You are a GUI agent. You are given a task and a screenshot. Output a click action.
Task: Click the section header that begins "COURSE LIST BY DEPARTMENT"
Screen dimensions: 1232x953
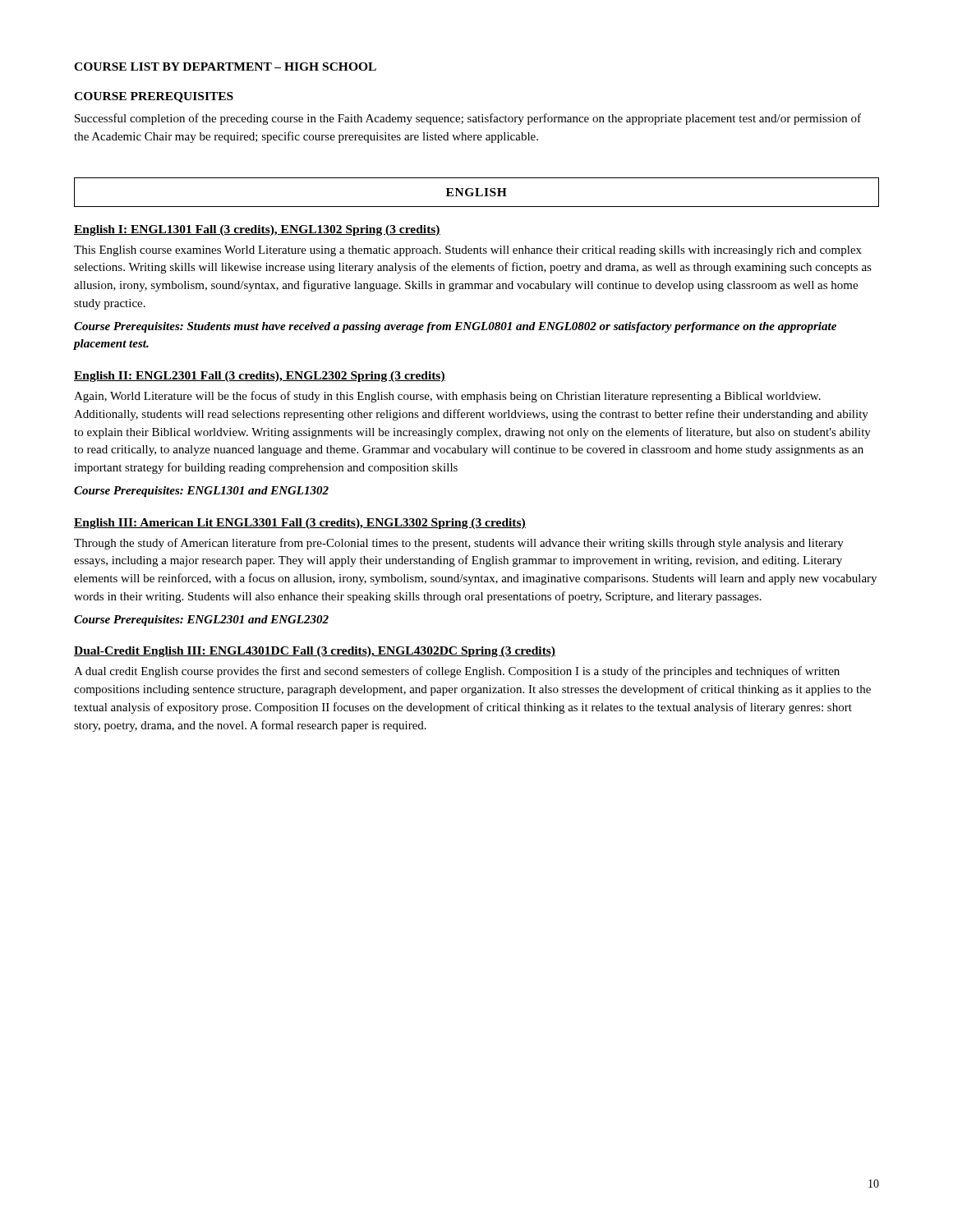pyautogui.click(x=225, y=67)
